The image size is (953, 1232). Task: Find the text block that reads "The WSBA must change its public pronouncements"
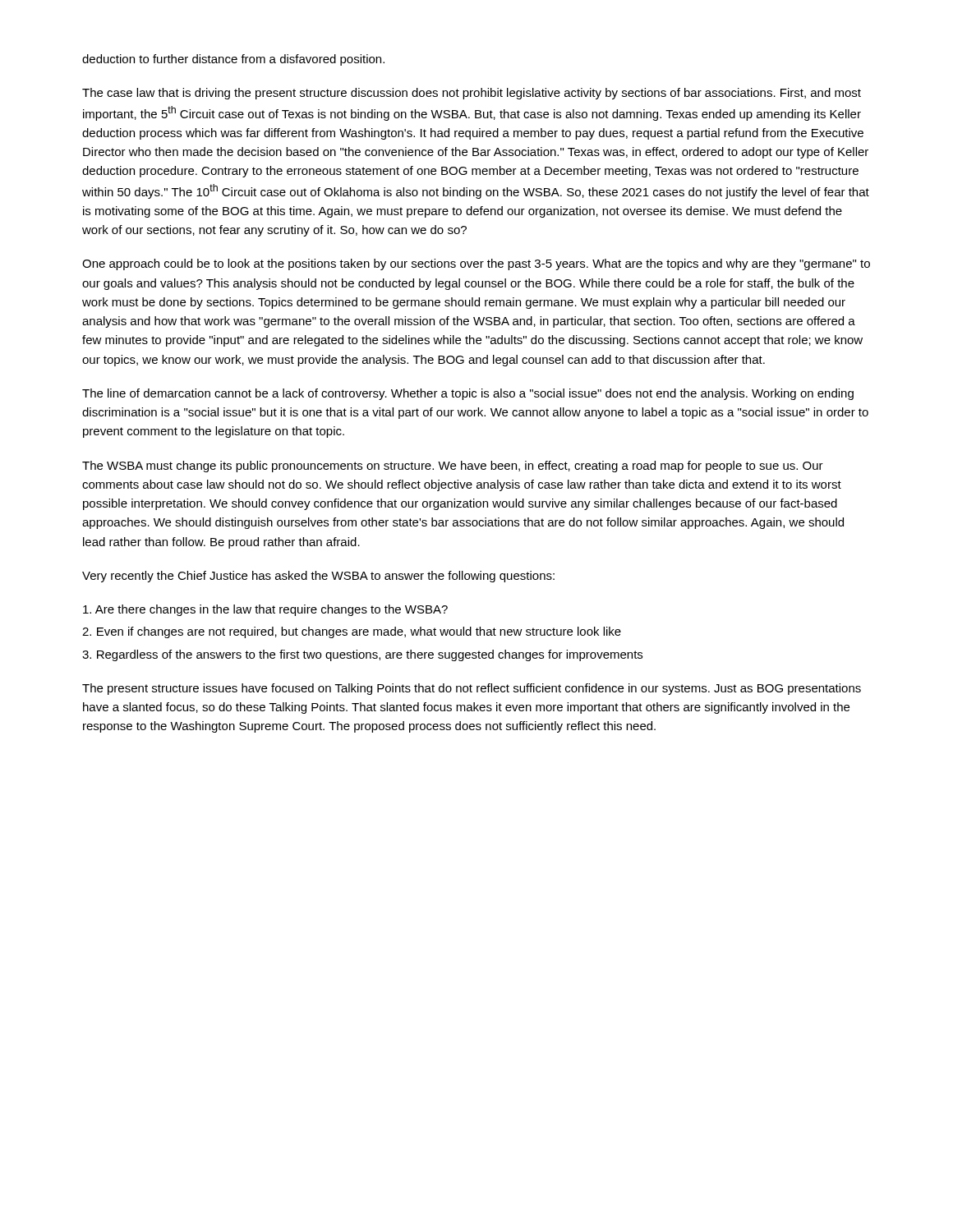pos(463,503)
